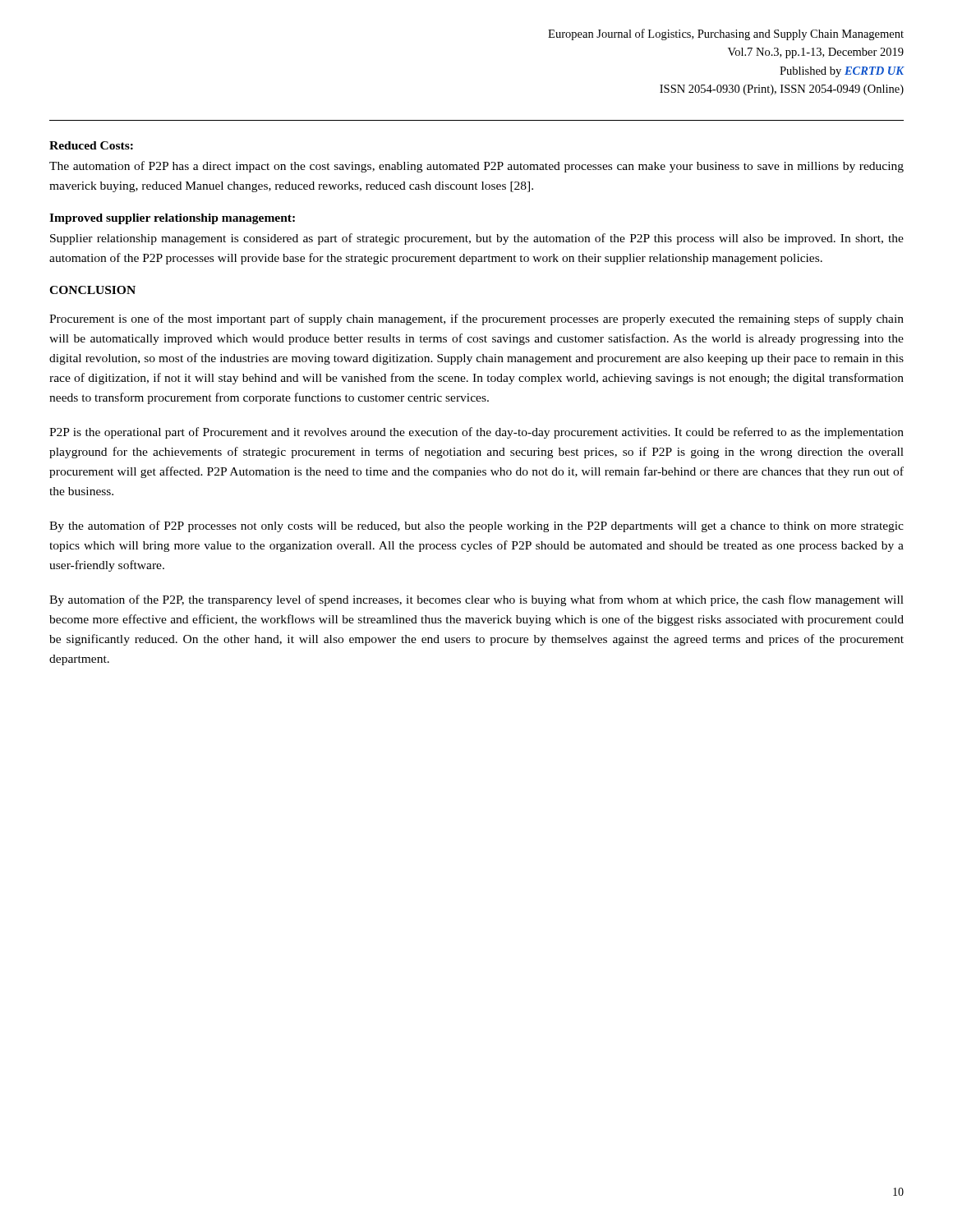Click on the section header that says "Improved supplier relationship management:"
This screenshot has height=1232, width=953.
(x=173, y=217)
